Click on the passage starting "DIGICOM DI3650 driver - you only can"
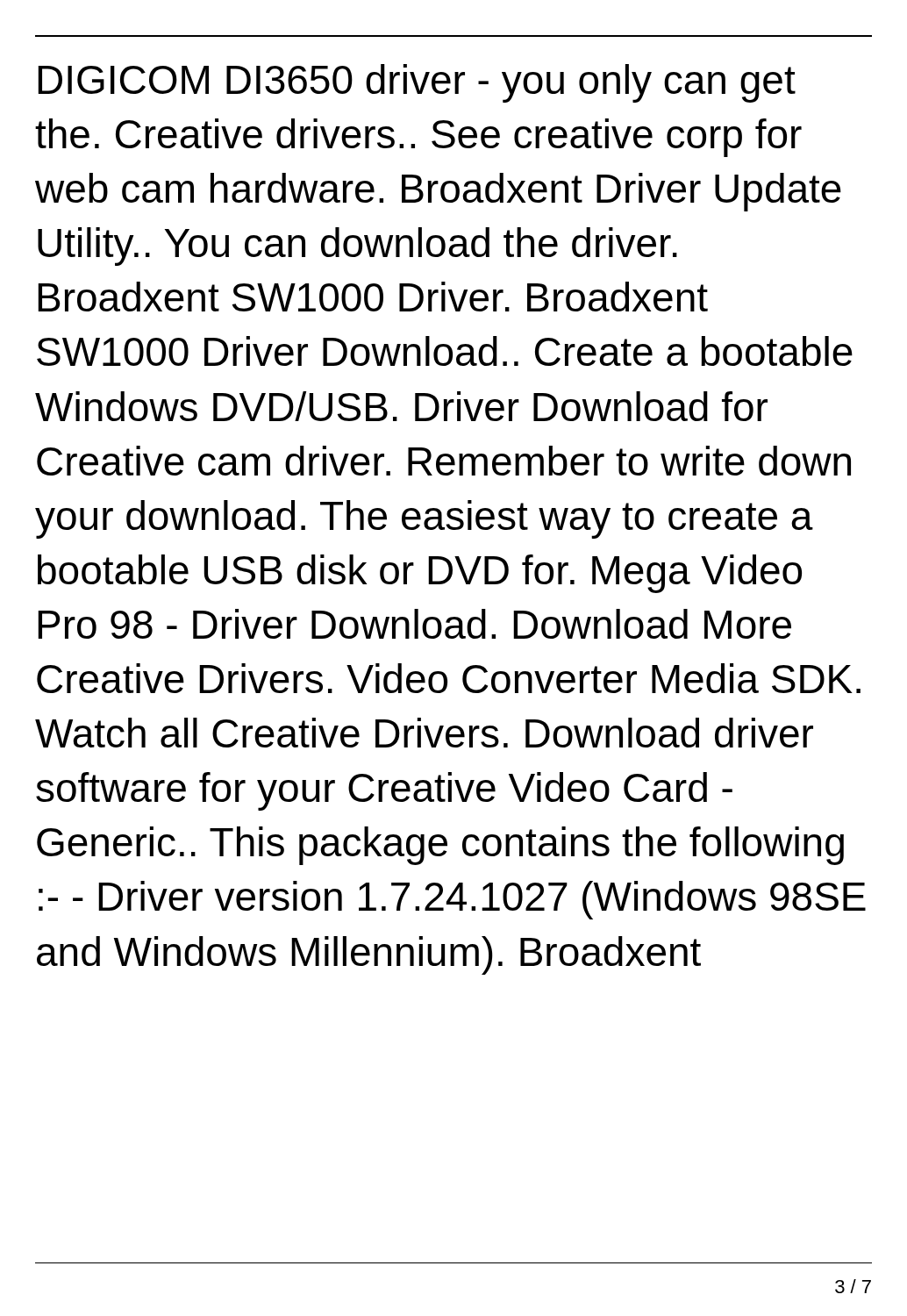The image size is (907, 1316). click(x=451, y=516)
